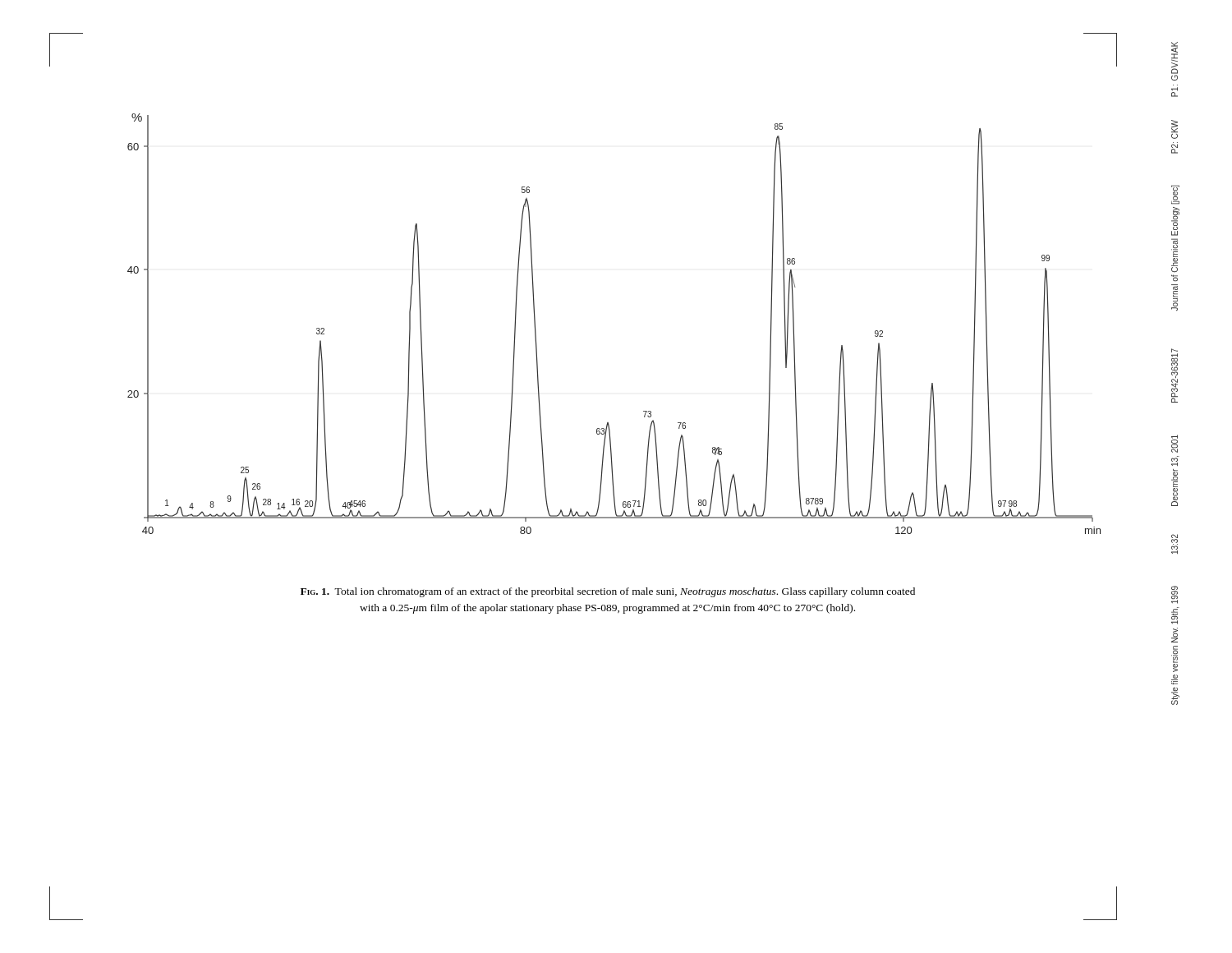The image size is (1232, 953).
Task: Locate the continuous plot
Action: (x=608, y=337)
